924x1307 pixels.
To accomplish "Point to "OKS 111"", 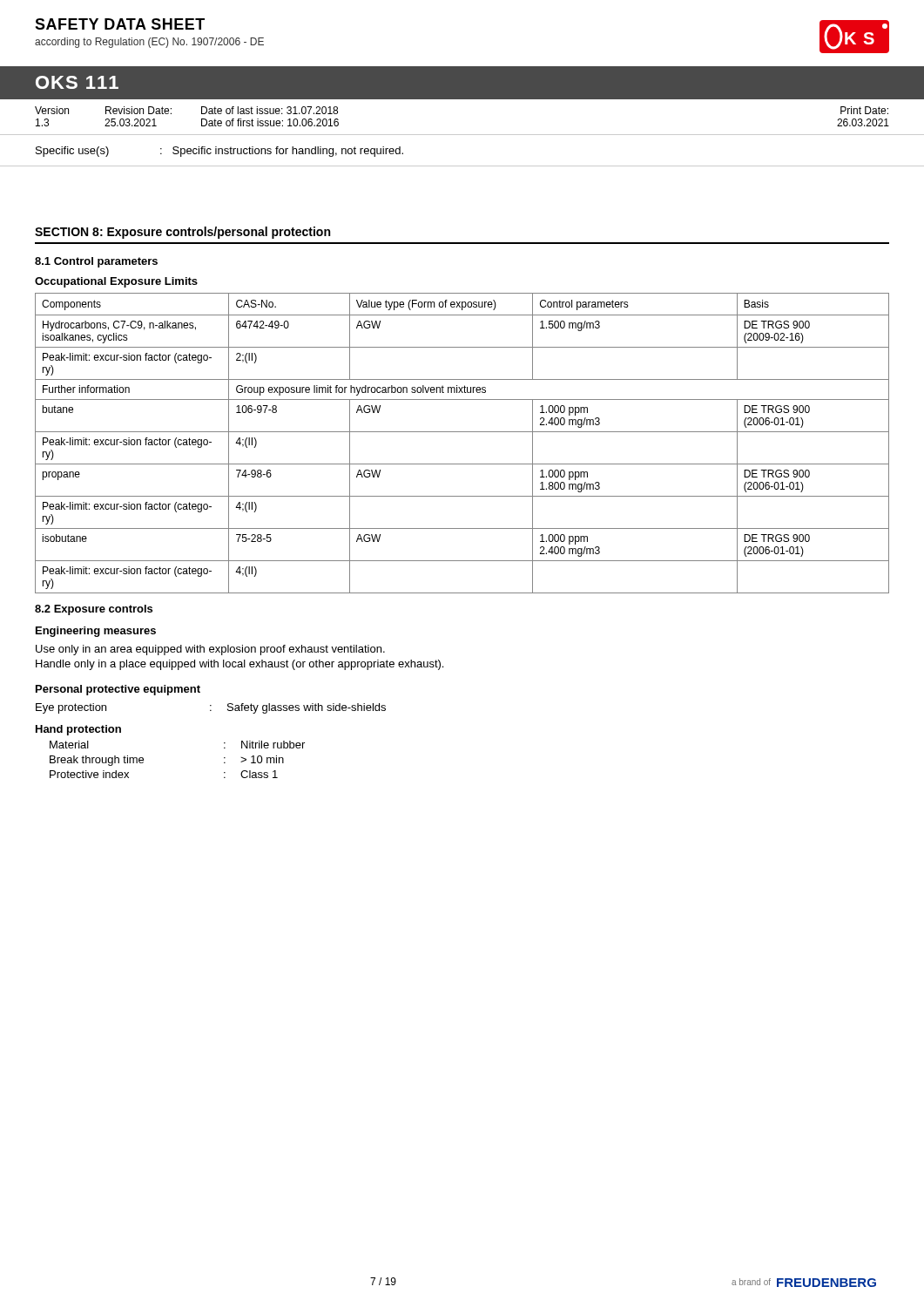I will pos(77,82).
